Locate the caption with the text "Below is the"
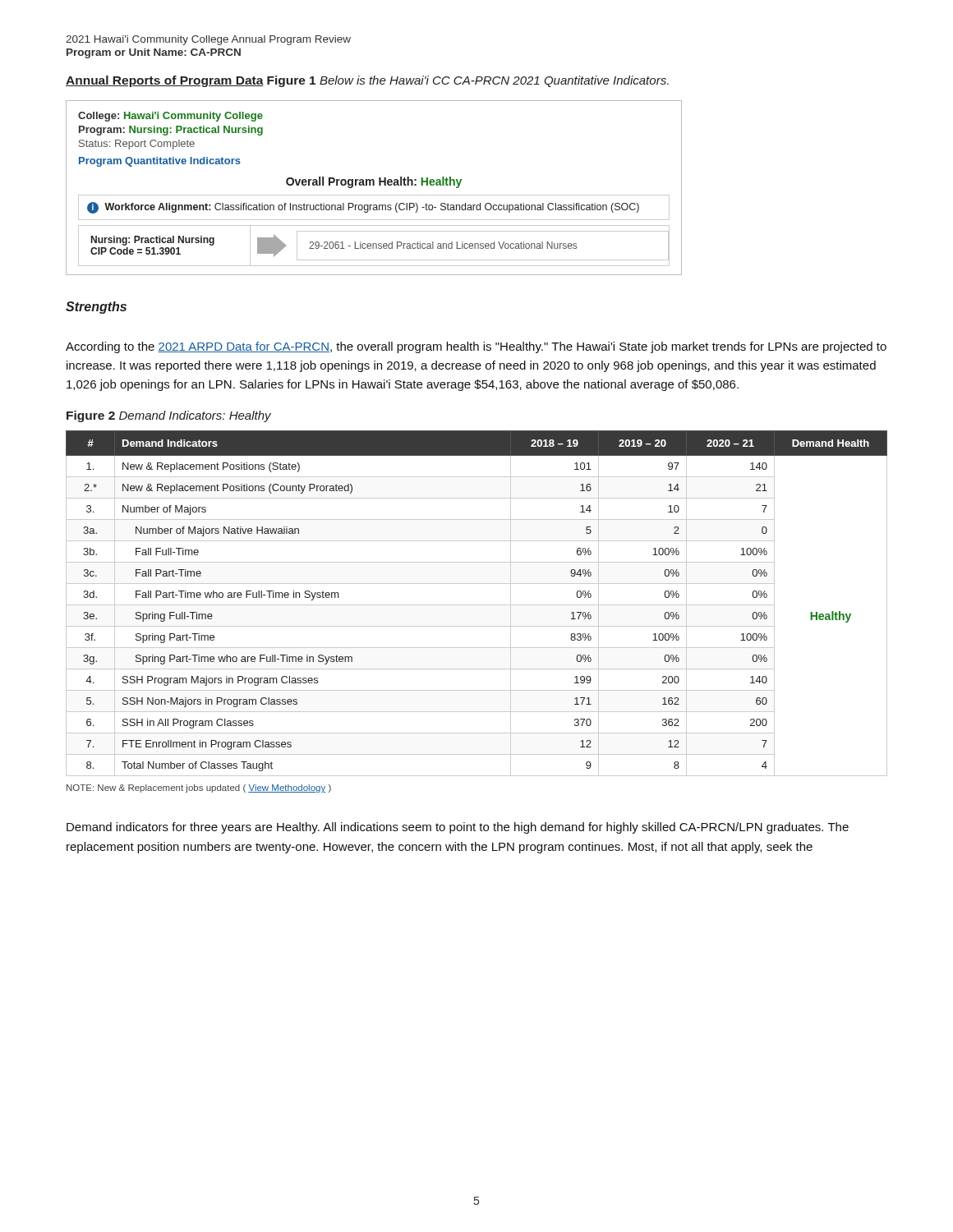Screen dimensions: 1232x953 click(495, 80)
